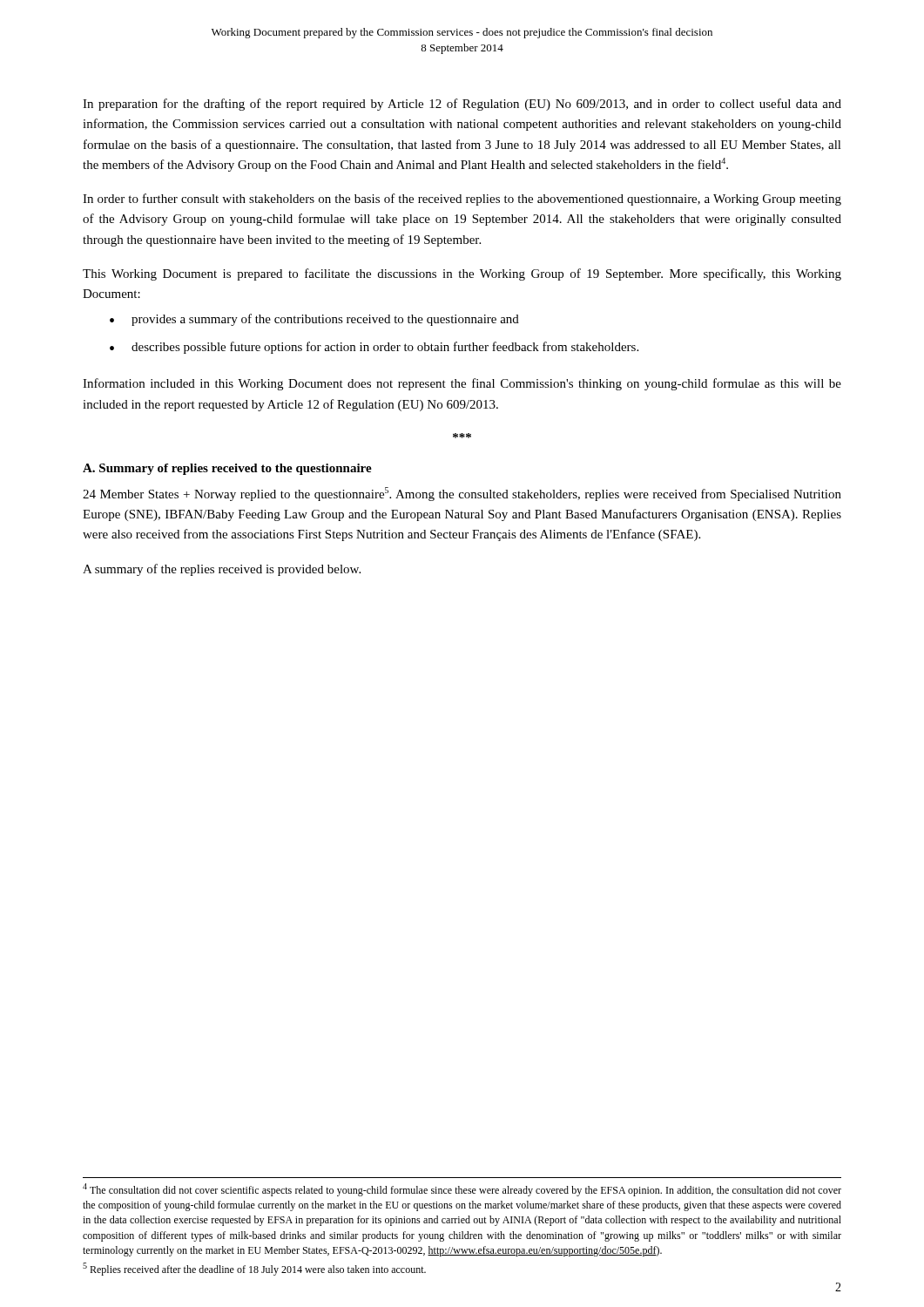Click on the text block starting "• describes possible future options"
Viewport: 924px width, 1307px height.
(374, 349)
